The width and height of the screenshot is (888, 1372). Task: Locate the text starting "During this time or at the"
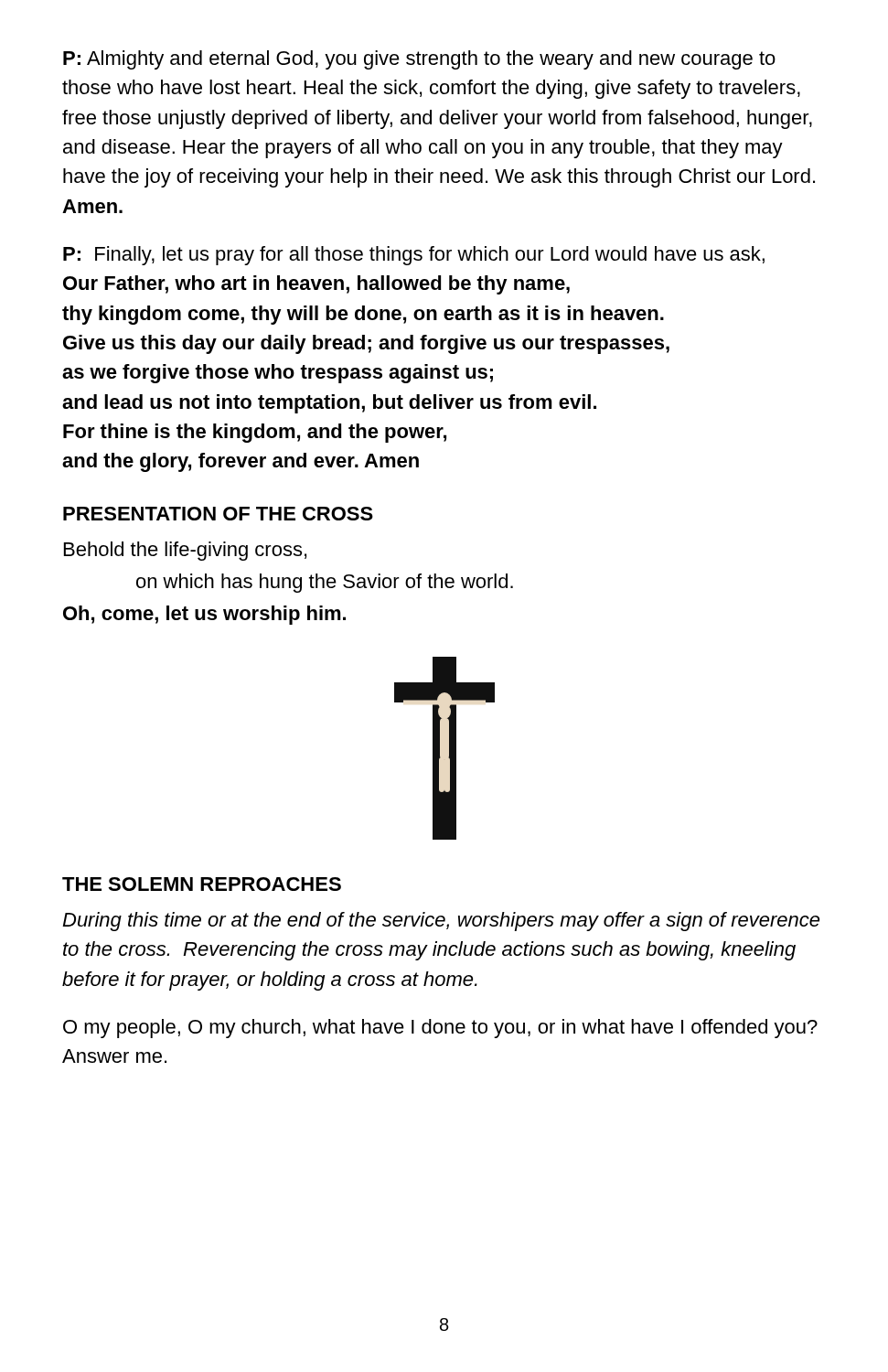441,949
